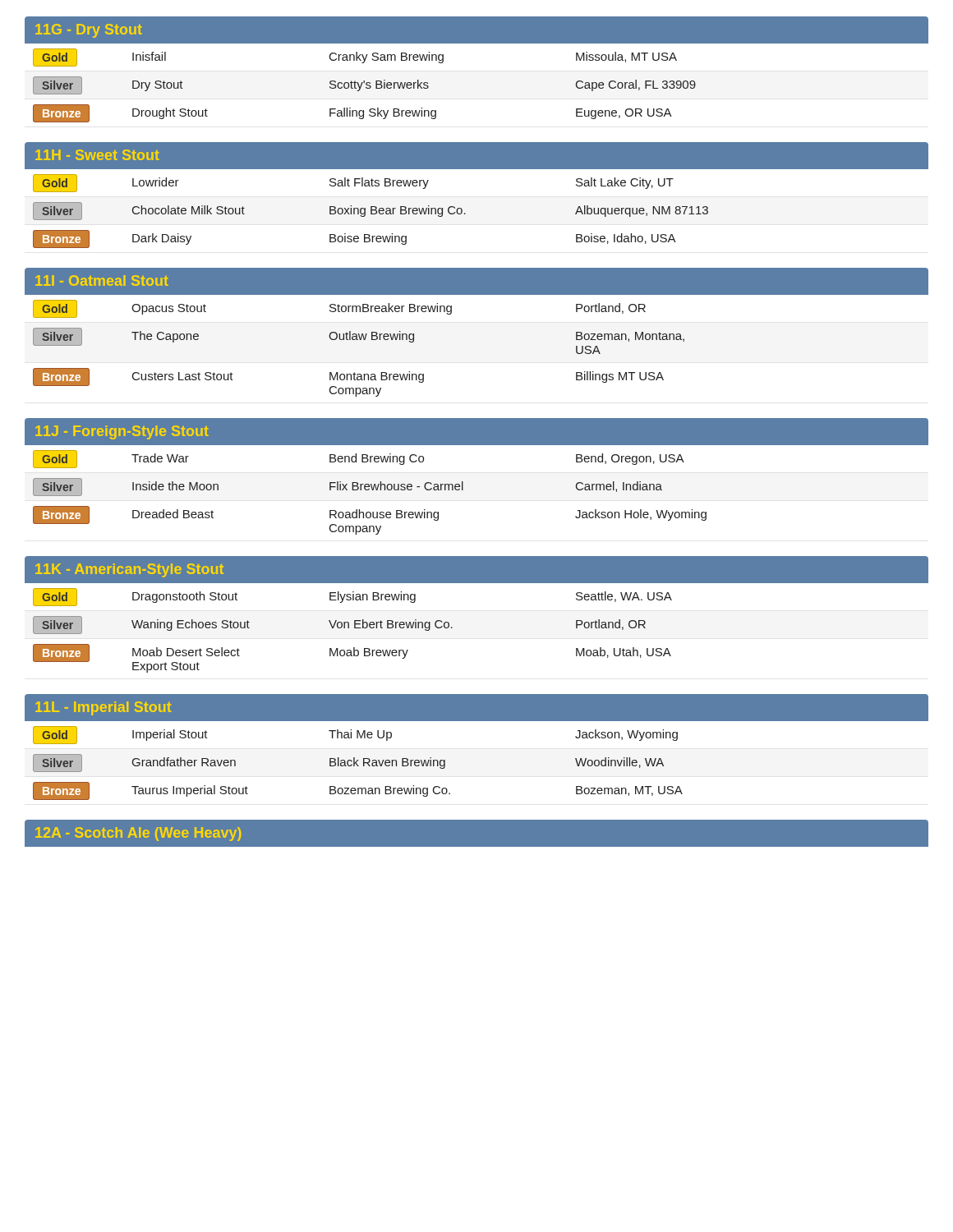Select the table that reads "Bozeman, MT, USA"
This screenshot has width=953, height=1232.
point(476,763)
